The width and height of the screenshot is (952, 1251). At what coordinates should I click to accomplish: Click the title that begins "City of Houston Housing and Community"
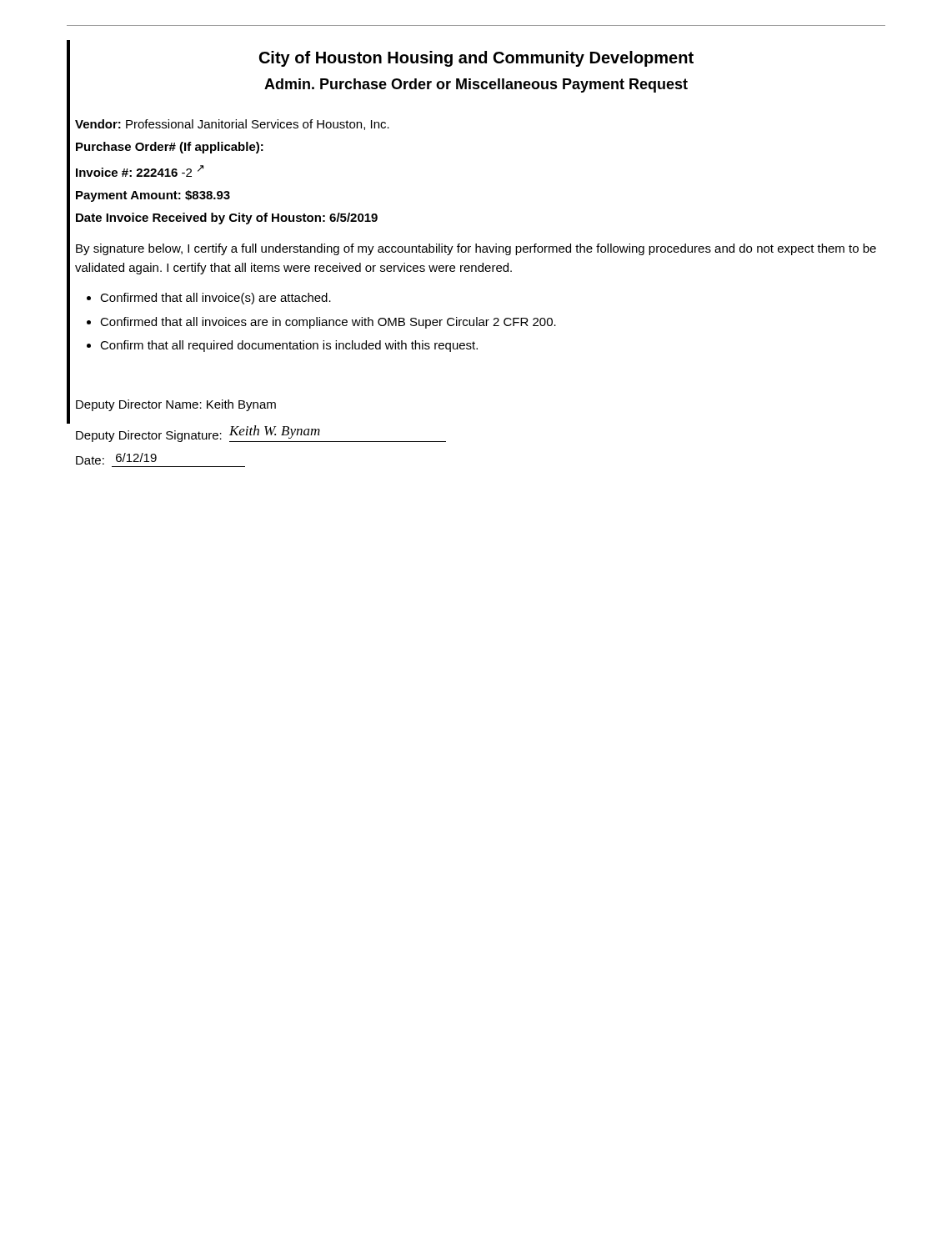(476, 58)
